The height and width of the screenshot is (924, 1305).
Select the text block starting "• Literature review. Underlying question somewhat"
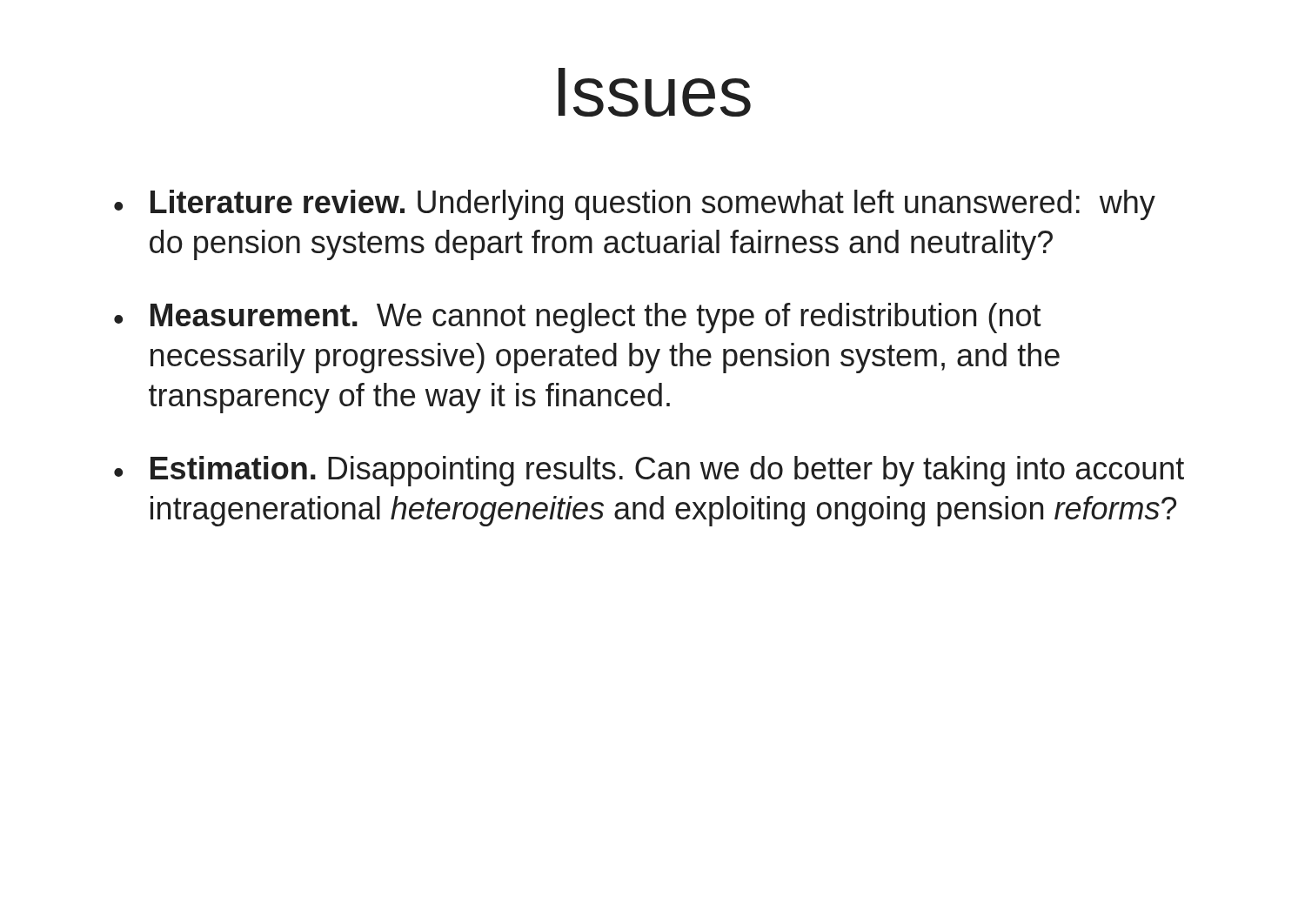point(652,223)
